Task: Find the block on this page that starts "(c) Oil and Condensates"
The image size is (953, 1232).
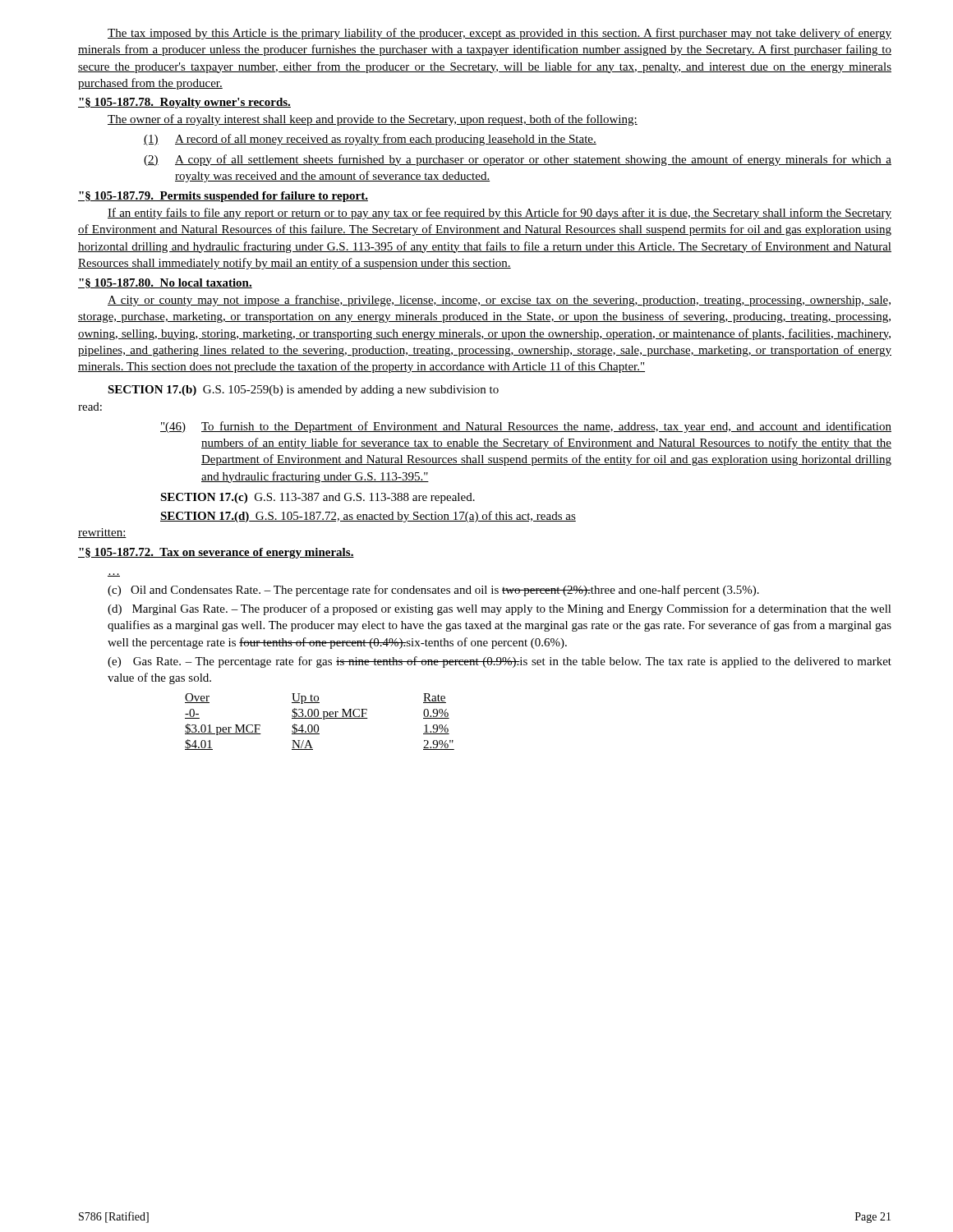Action: (x=434, y=590)
